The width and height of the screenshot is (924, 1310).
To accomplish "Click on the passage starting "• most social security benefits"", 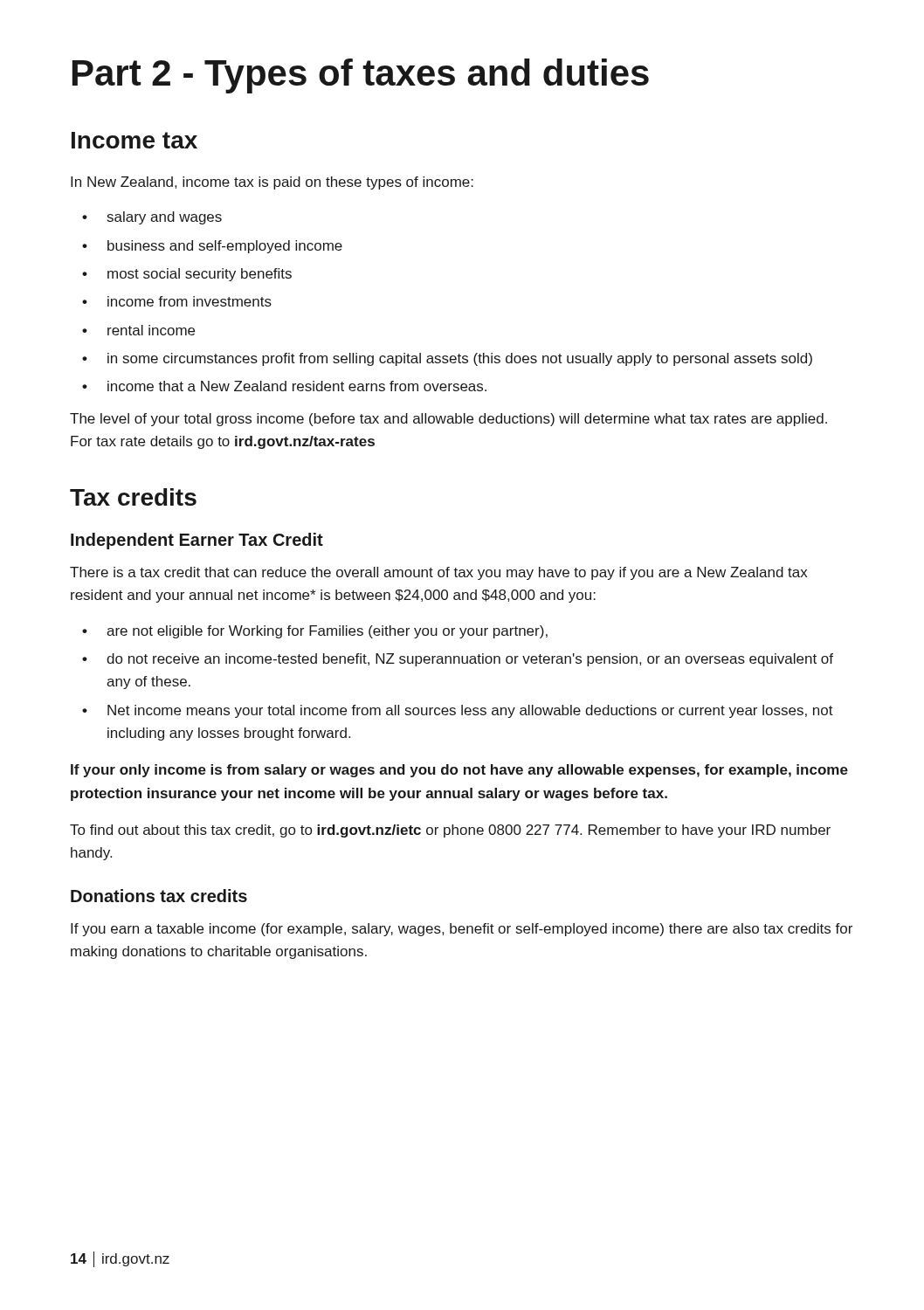I will (187, 275).
